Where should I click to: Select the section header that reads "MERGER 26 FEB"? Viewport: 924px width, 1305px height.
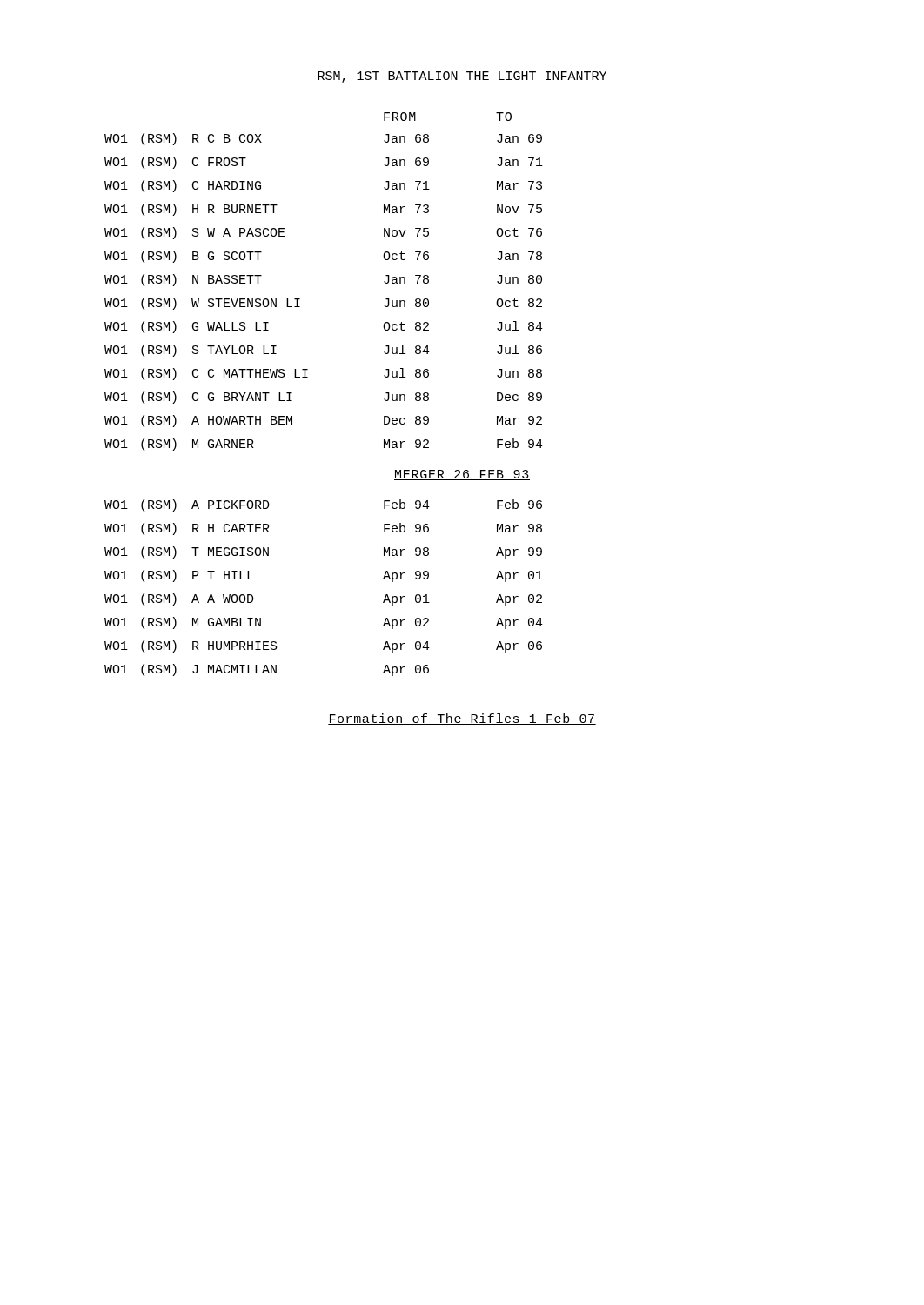(x=462, y=475)
